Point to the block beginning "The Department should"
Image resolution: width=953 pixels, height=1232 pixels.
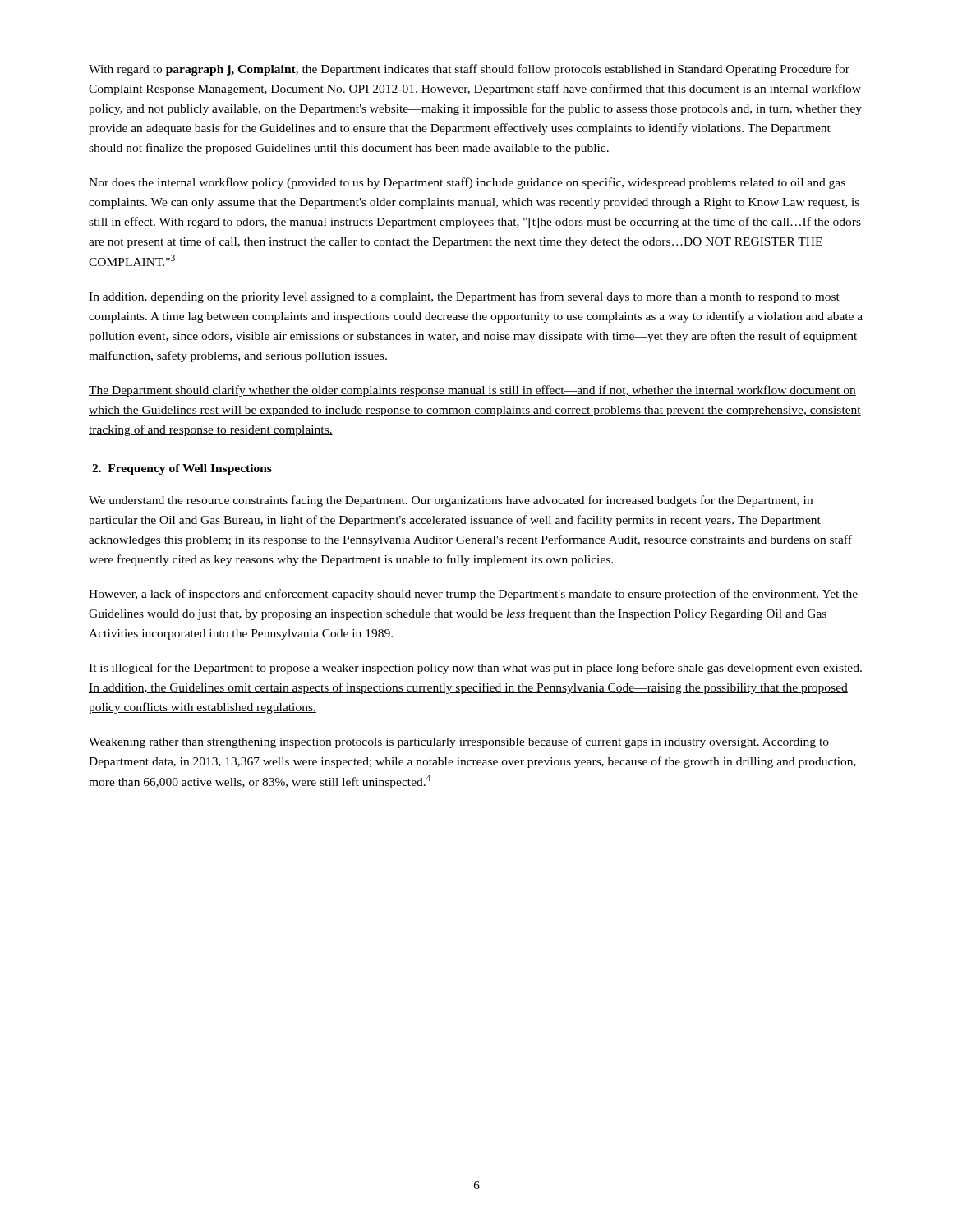click(475, 410)
